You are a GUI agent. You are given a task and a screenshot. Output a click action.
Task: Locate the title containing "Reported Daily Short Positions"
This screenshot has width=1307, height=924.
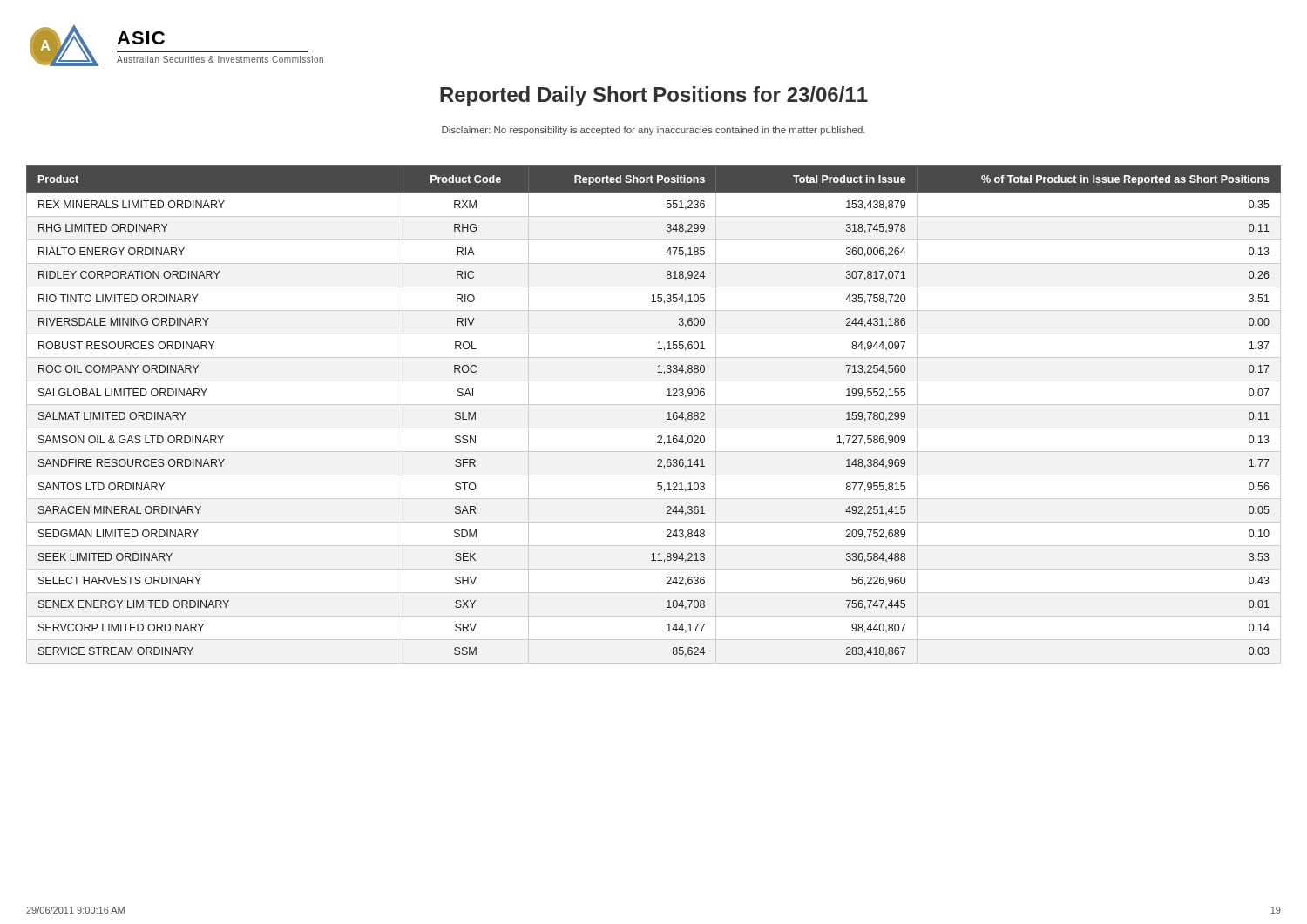coord(653,94)
